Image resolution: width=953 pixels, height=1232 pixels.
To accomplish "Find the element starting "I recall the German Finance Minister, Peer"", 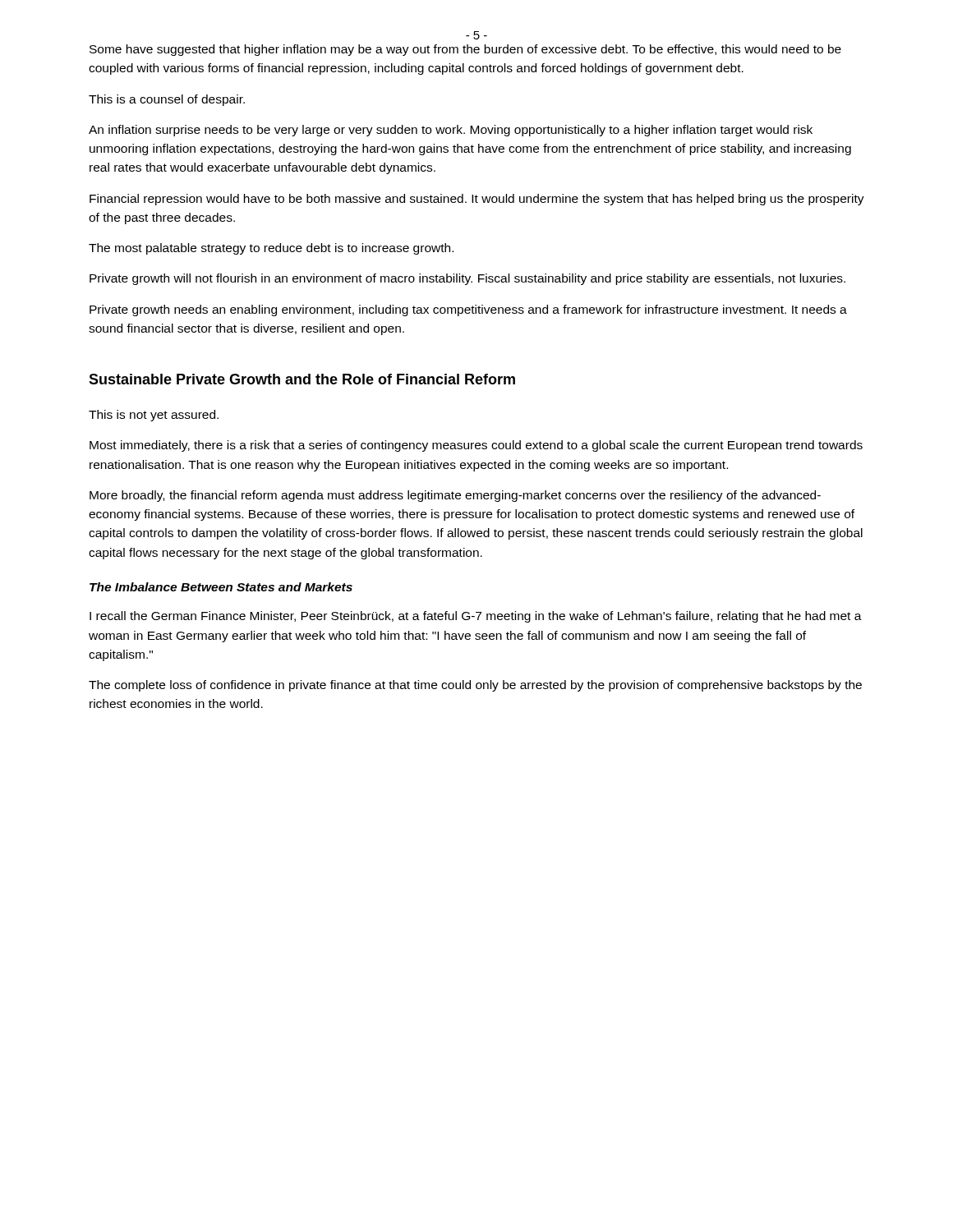I will click(x=475, y=635).
